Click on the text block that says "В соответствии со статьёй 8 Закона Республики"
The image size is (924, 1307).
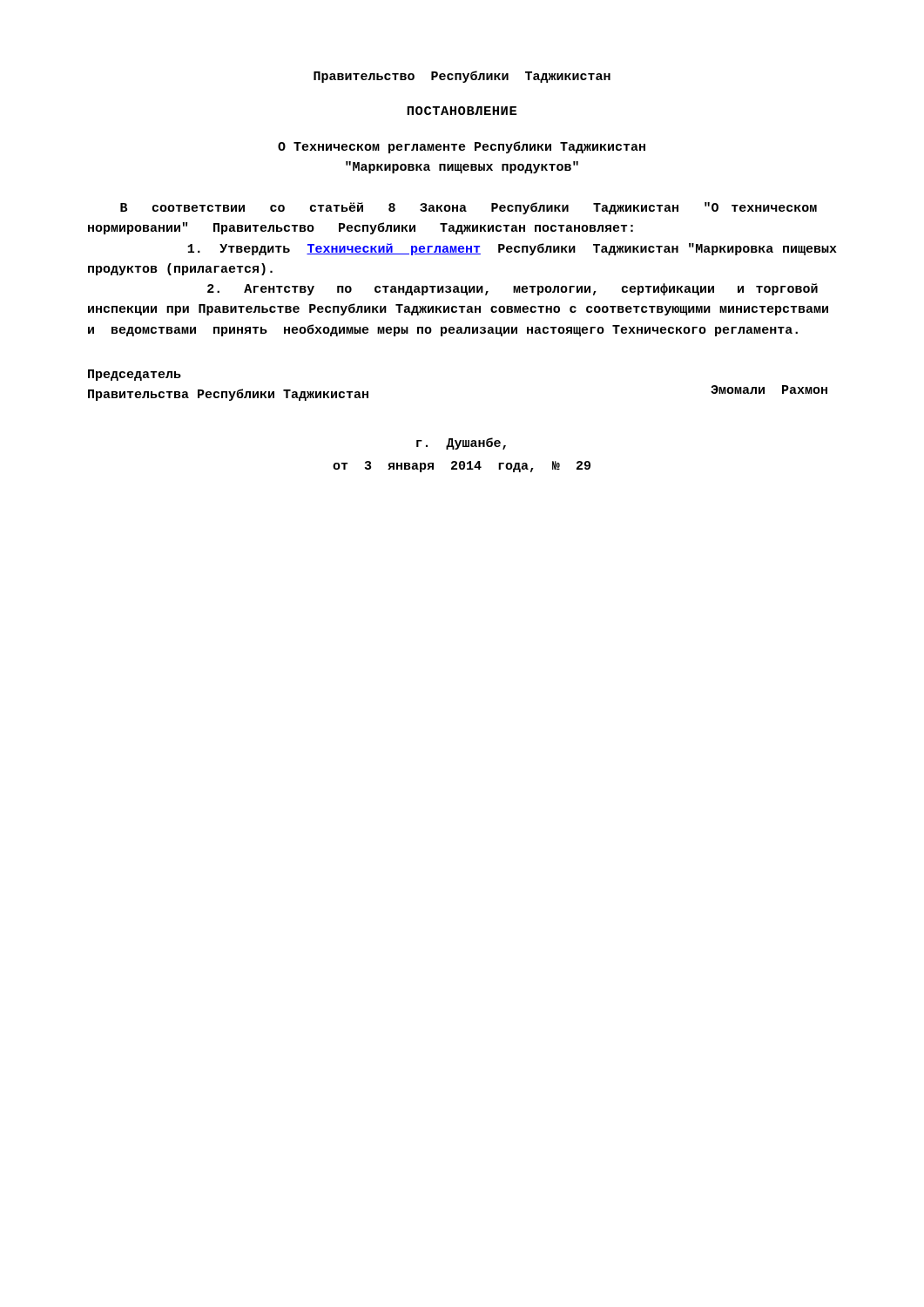point(469,208)
